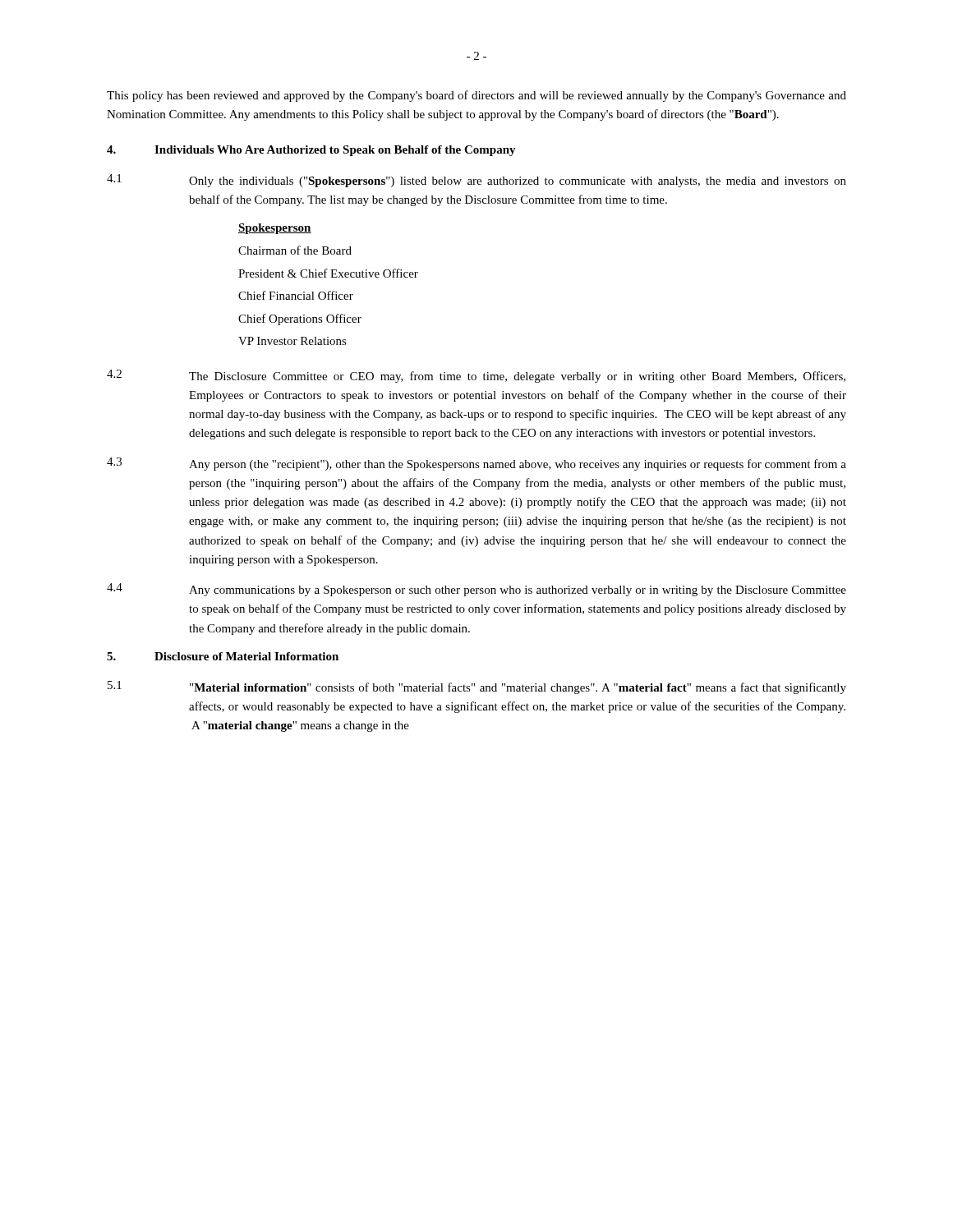Select the table that reads "Spokesperson Chairman of the Board"
Viewport: 953px width, 1232px height.
[542, 286]
